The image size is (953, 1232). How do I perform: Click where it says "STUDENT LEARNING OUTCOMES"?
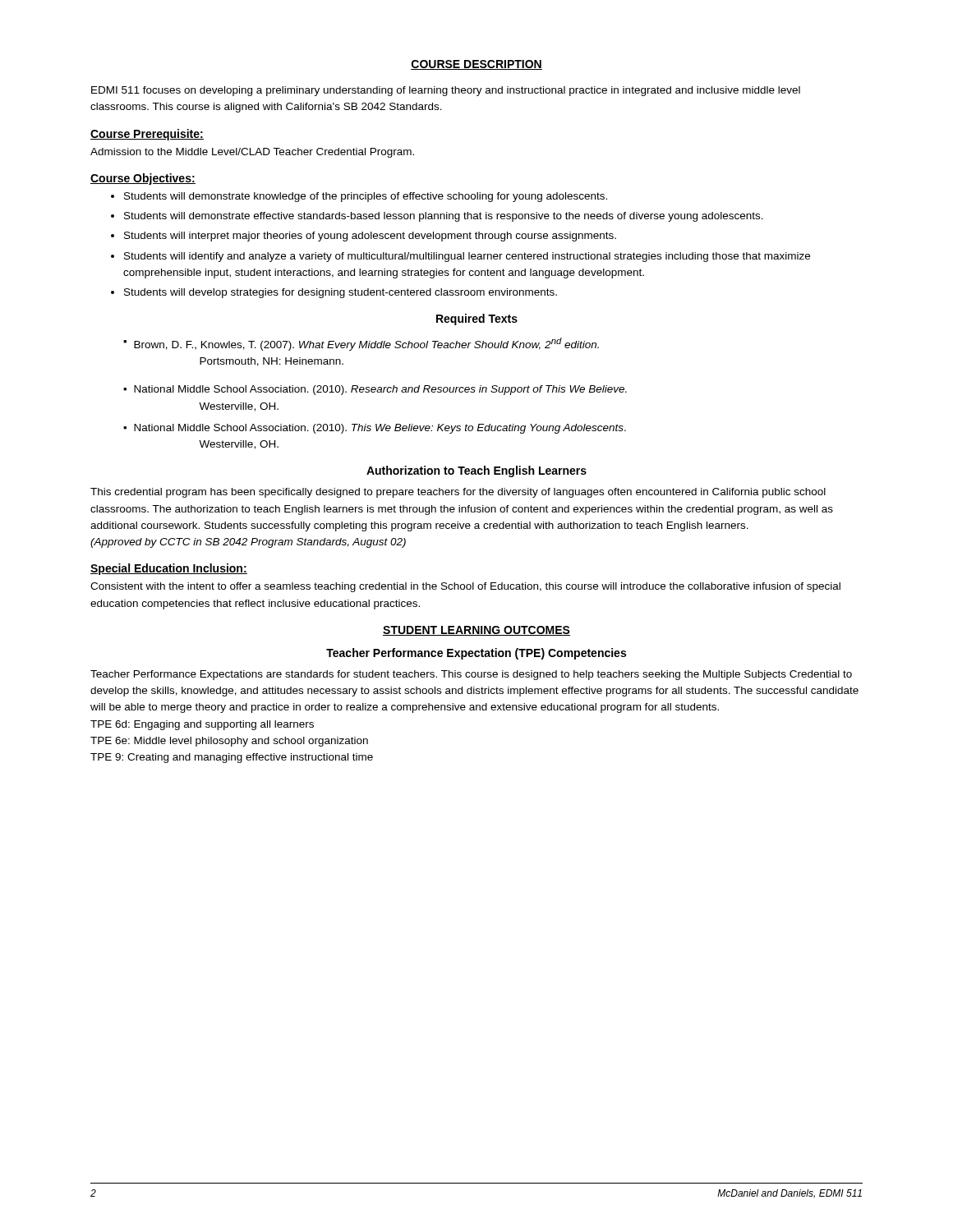click(x=476, y=630)
